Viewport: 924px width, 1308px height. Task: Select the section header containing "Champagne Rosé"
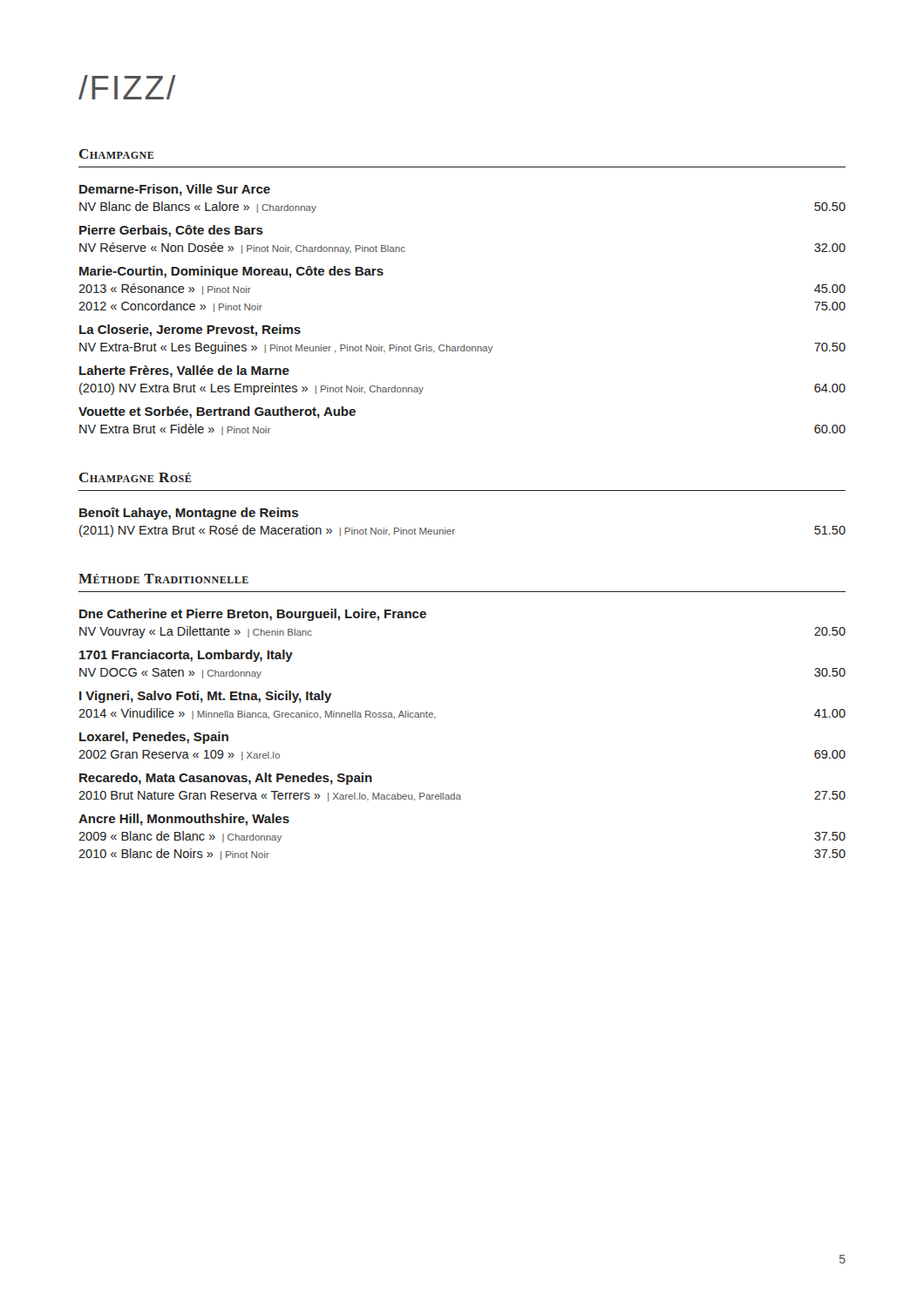tap(462, 480)
